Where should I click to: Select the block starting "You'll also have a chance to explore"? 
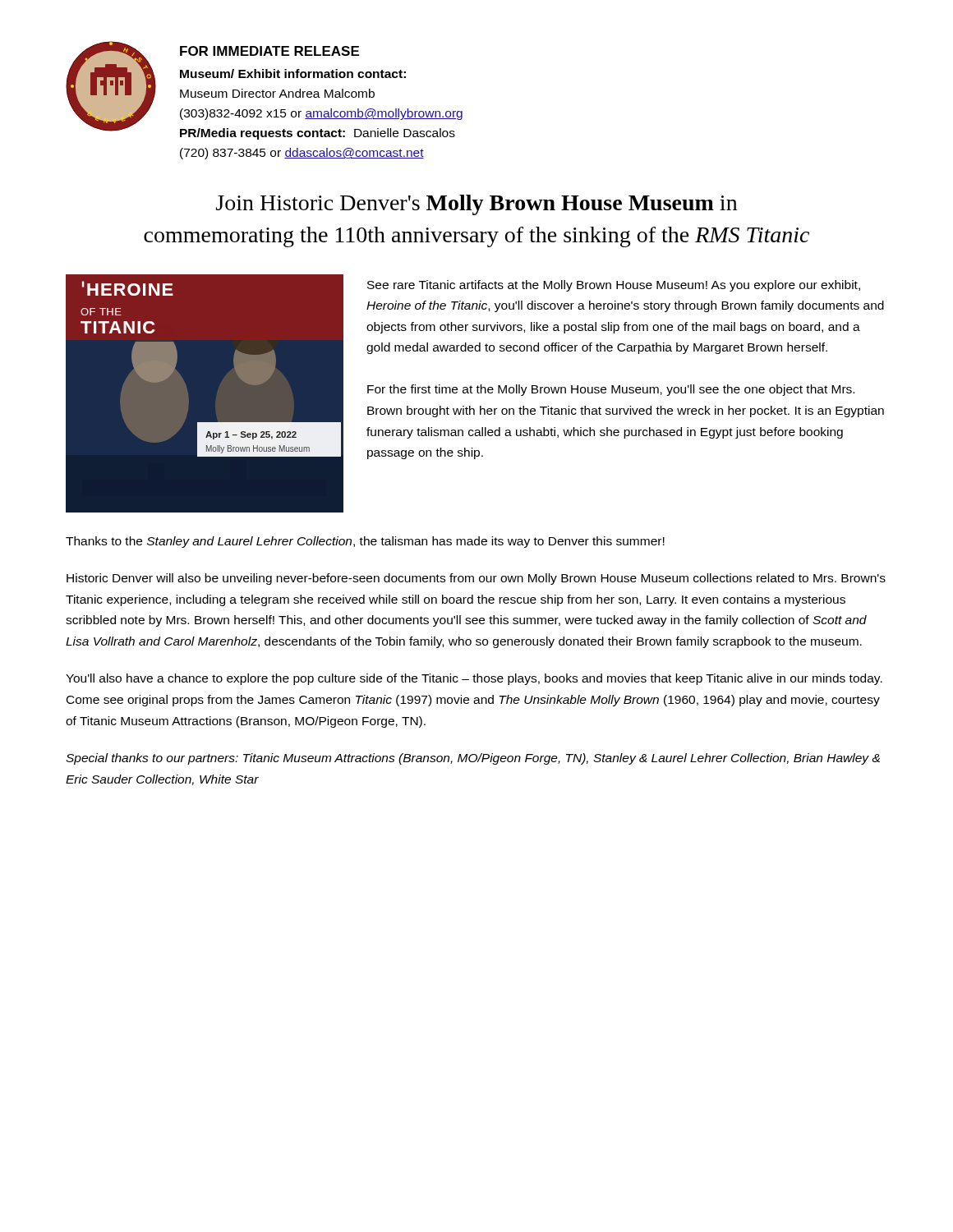click(x=474, y=699)
